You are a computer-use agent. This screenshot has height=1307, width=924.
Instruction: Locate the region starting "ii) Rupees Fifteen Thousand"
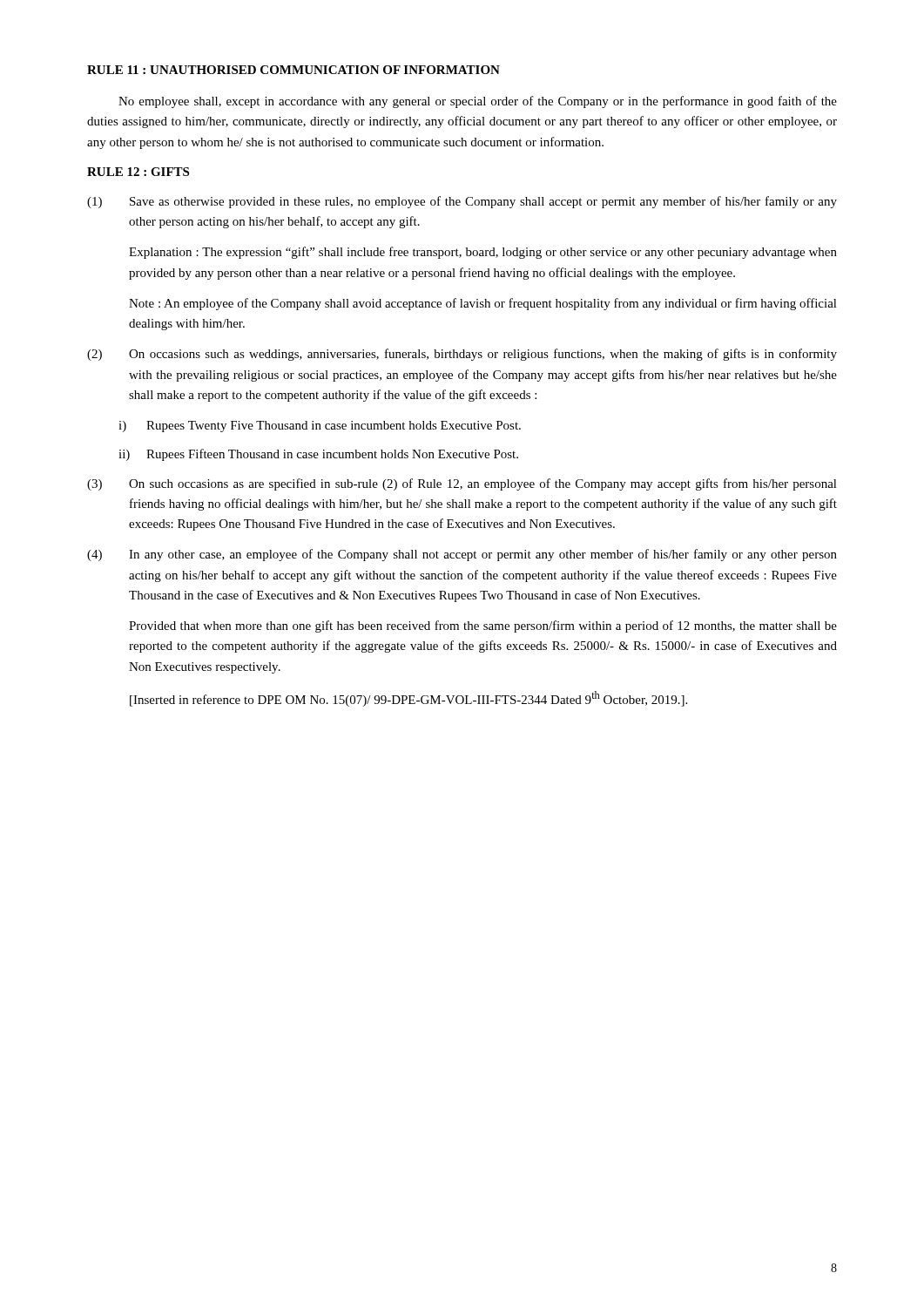coord(478,455)
